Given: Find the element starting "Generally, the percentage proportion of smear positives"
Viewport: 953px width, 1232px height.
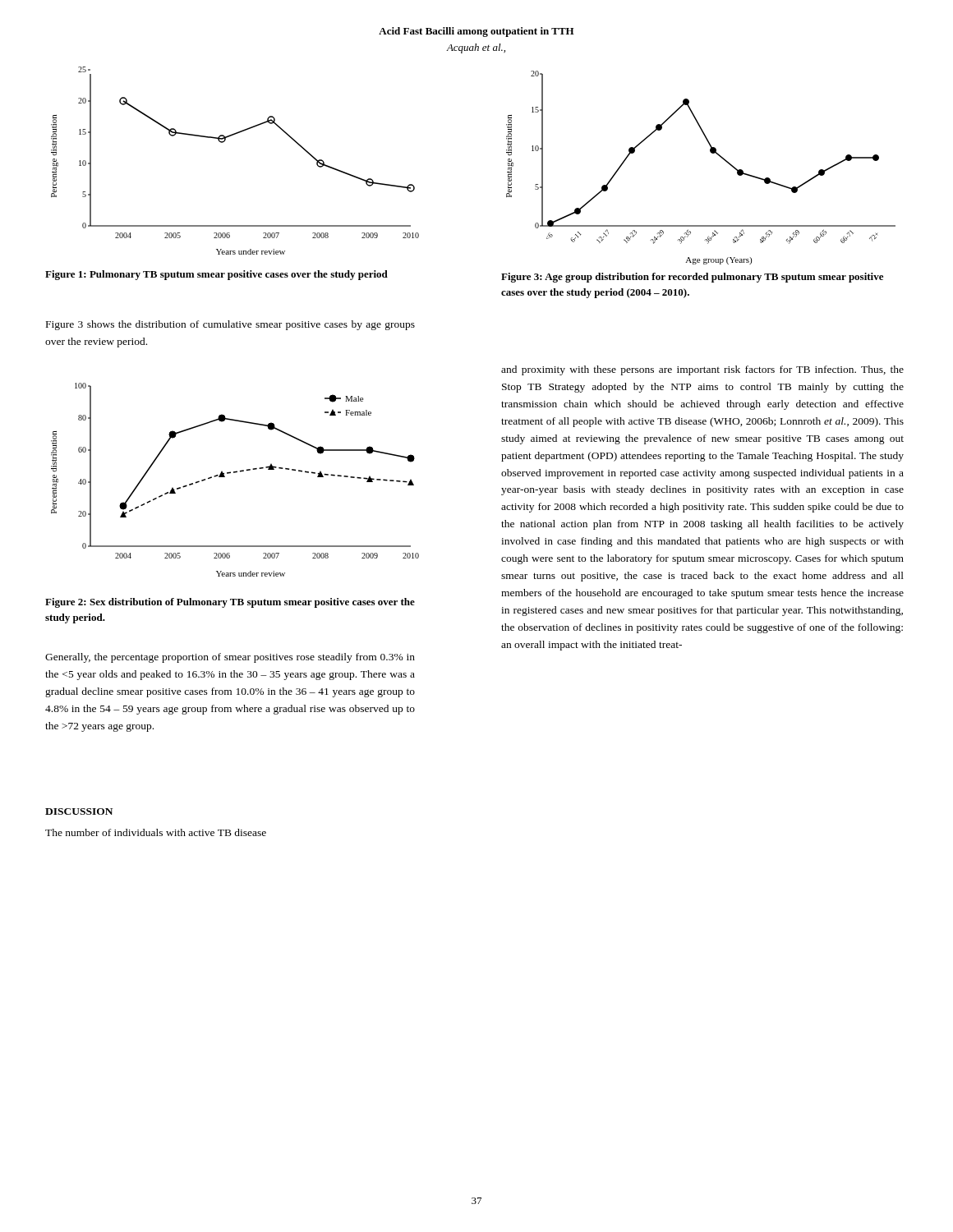Looking at the screenshot, I should point(230,691).
